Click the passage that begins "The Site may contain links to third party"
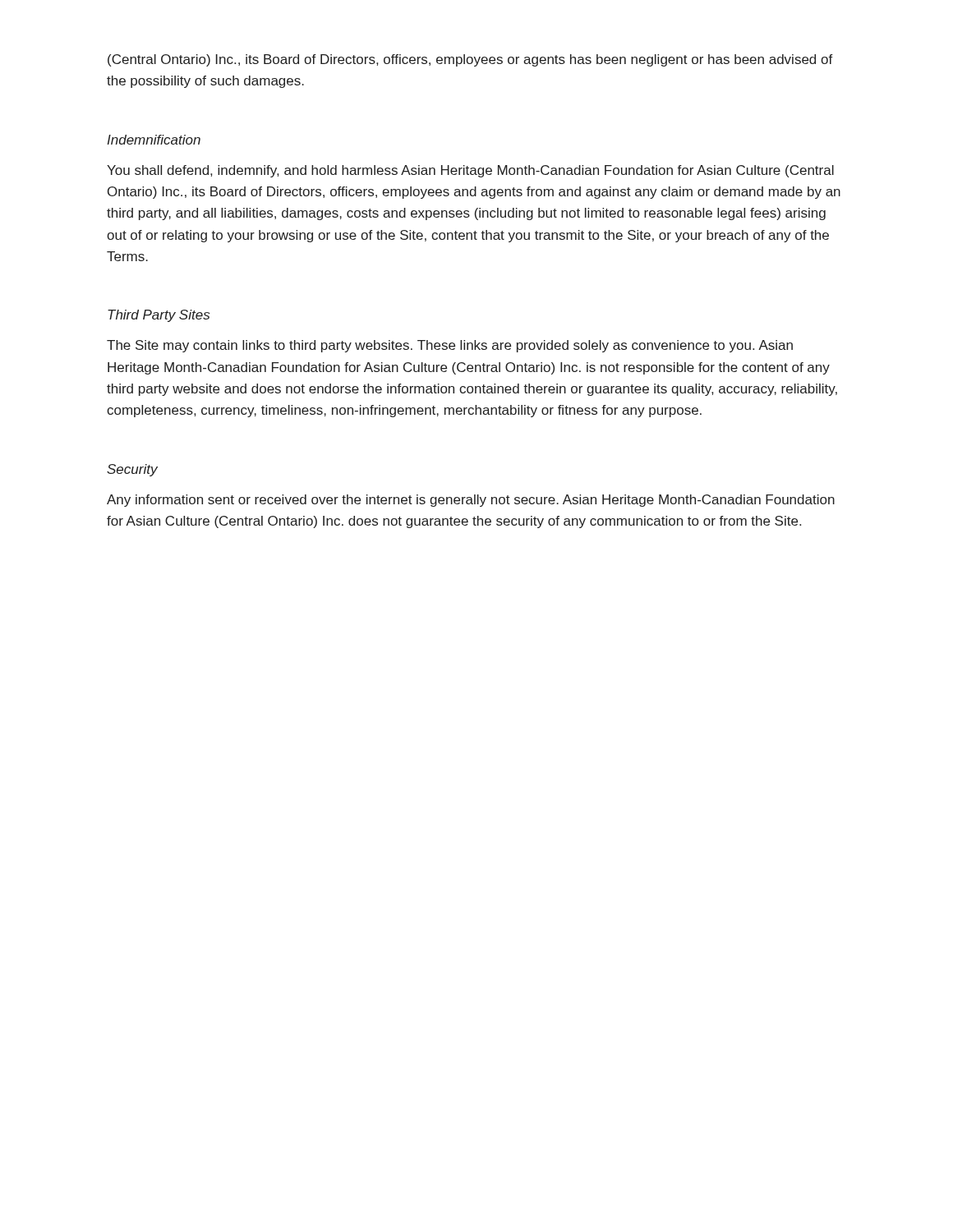The width and height of the screenshot is (953, 1232). pyautogui.click(x=472, y=378)
